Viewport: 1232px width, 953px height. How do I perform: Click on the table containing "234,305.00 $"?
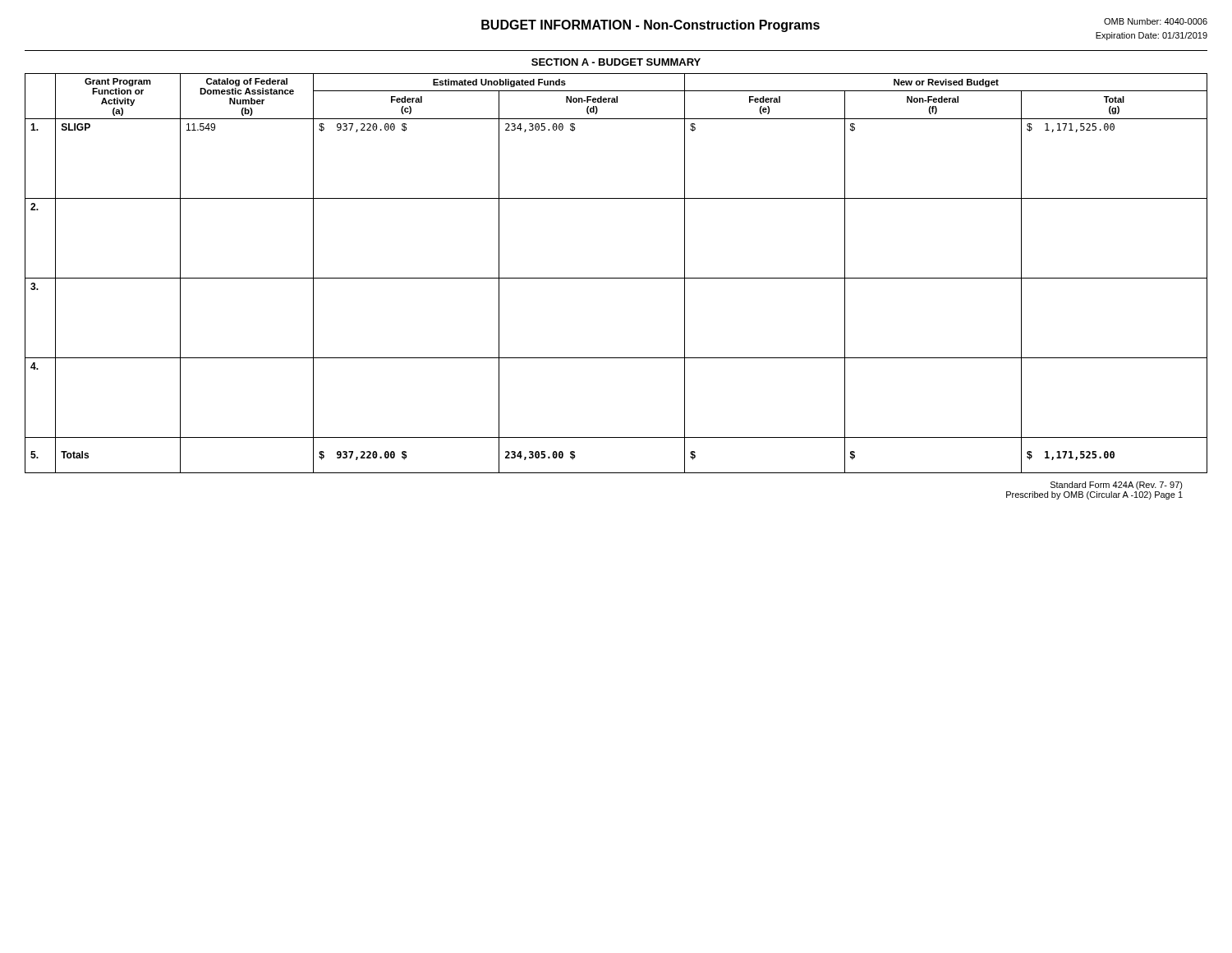click(616, 273)
